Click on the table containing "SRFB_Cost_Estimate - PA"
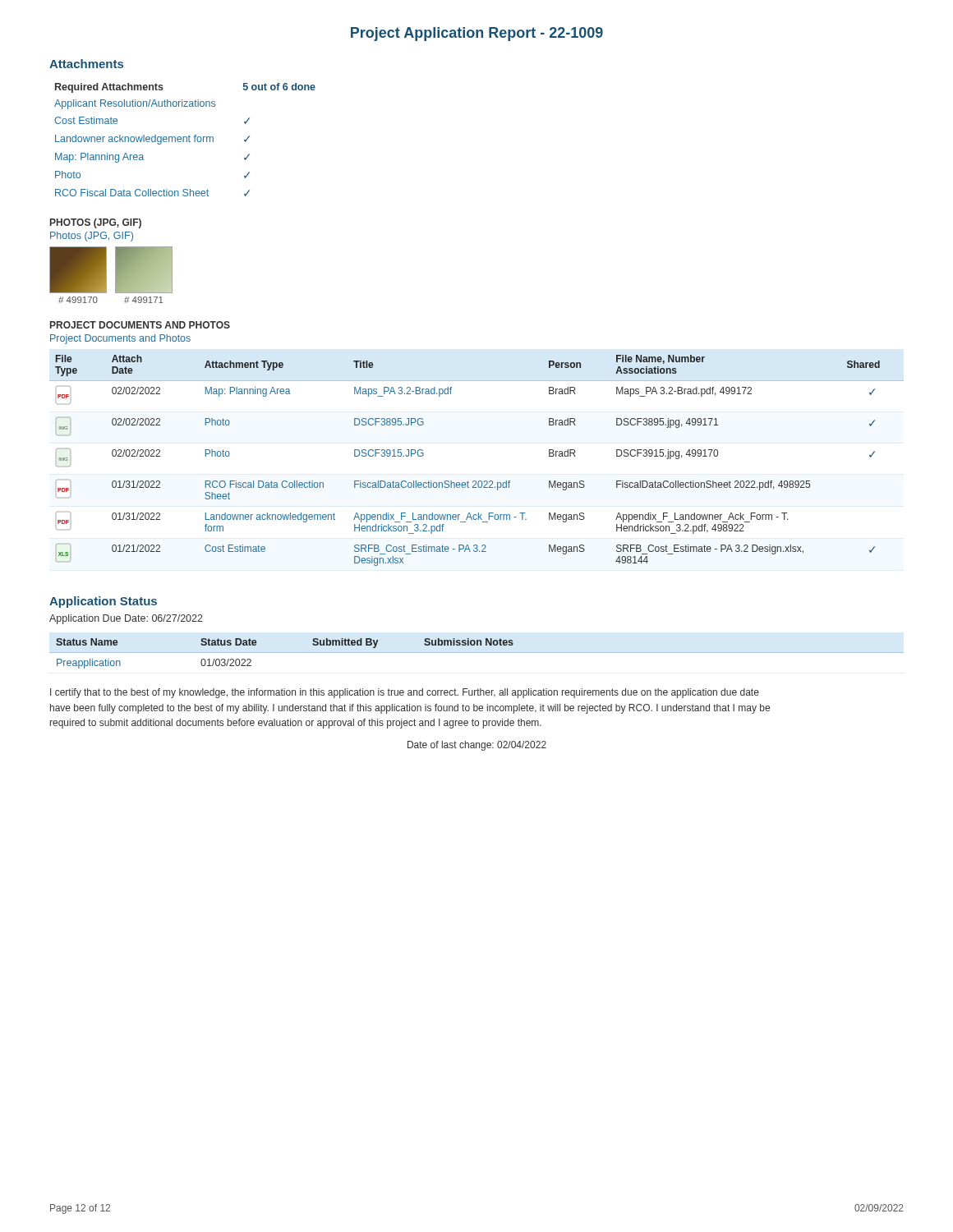The image size is (953, 1232). (476, 460)
